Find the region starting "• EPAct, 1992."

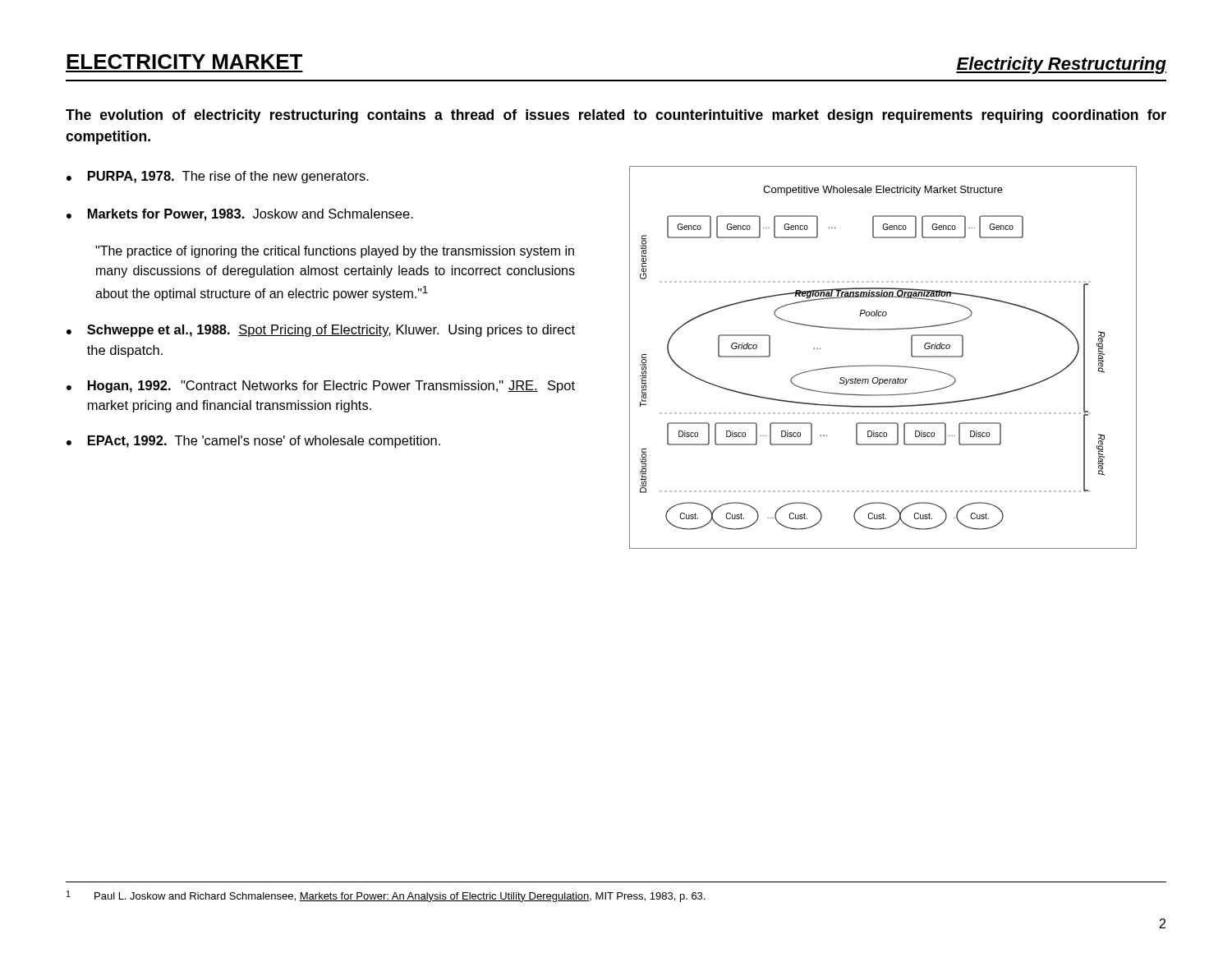(253, 442)
